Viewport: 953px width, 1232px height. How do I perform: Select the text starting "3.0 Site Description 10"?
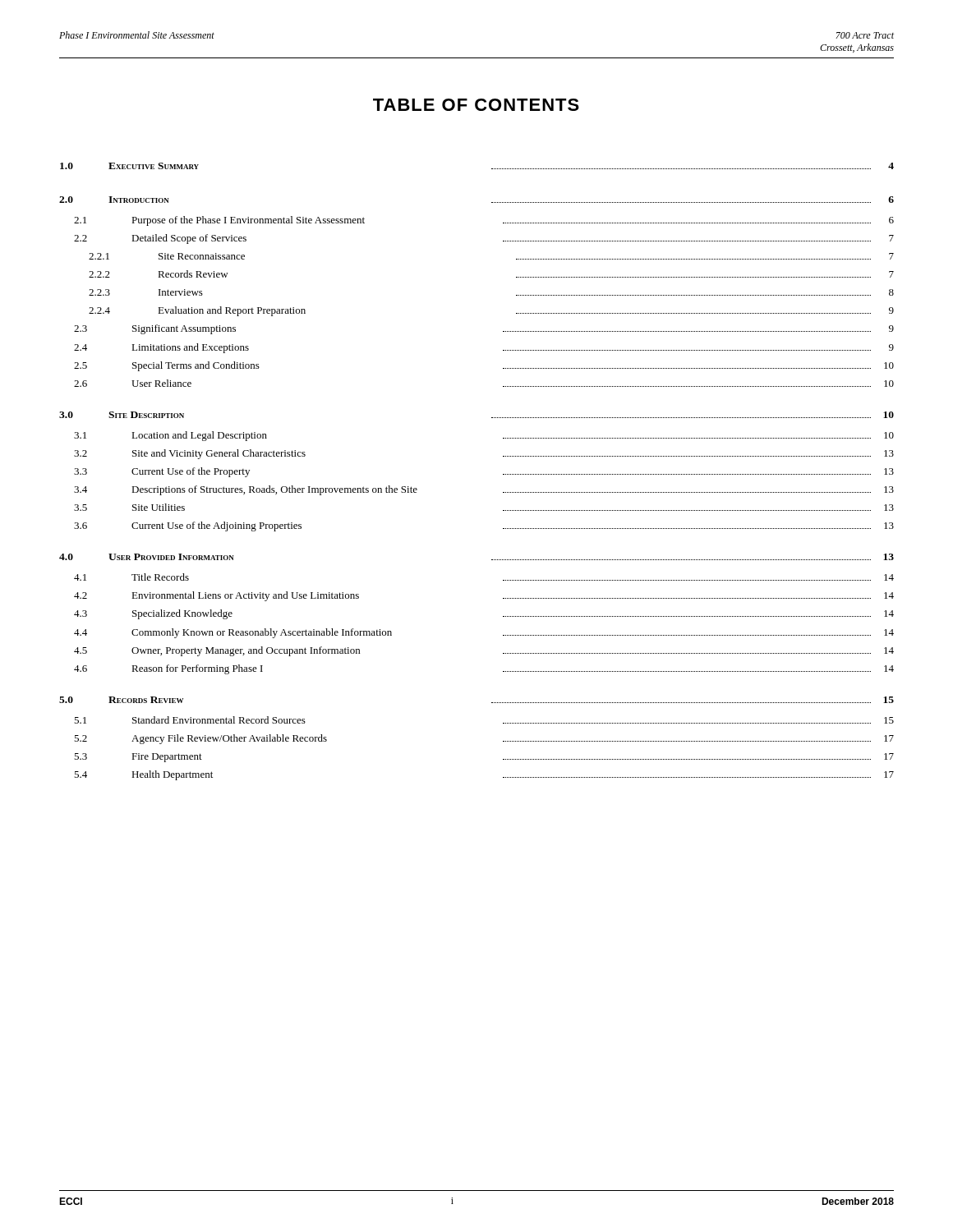click(x=63, y=414)
